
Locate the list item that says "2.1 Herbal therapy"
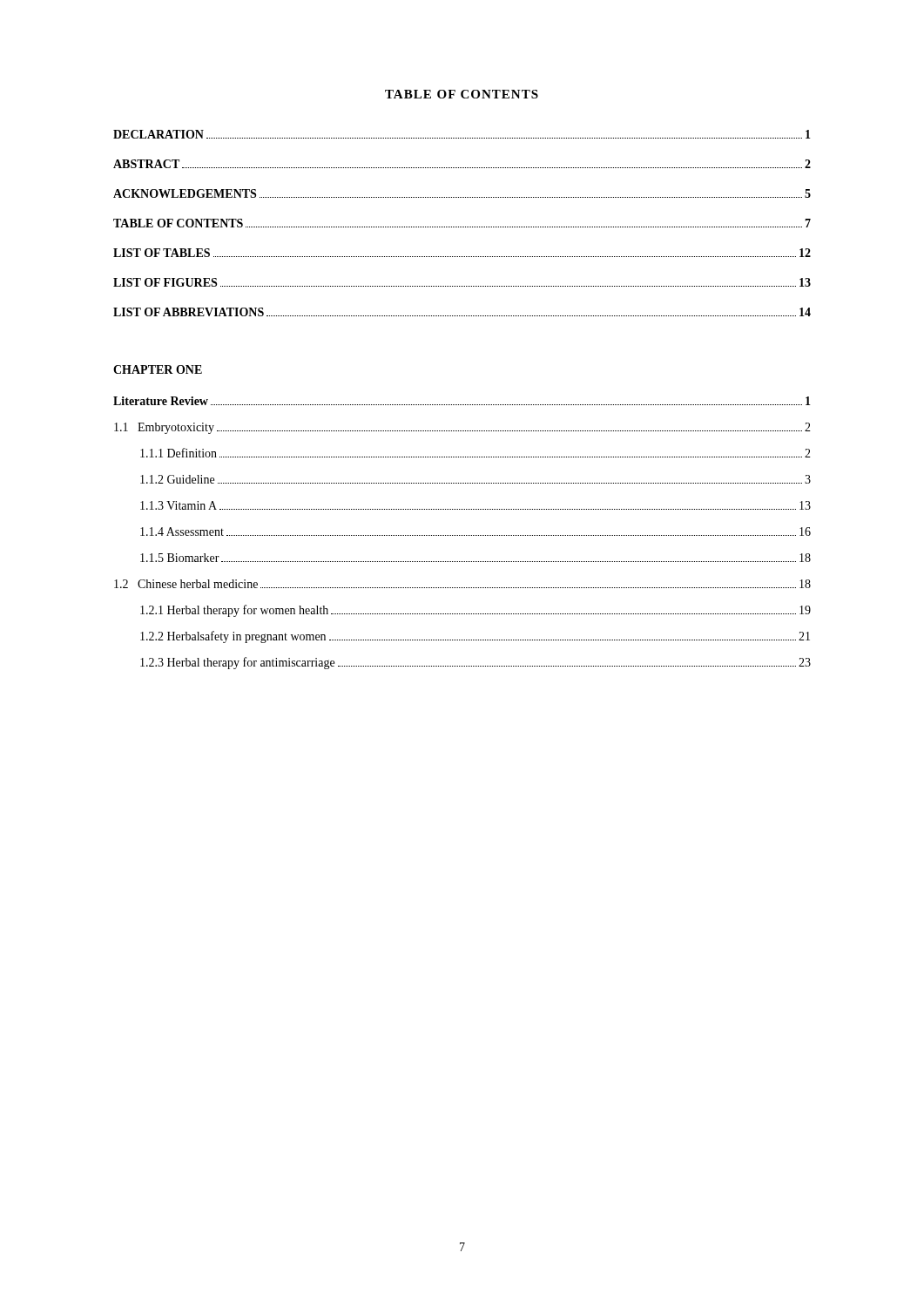pyautogui.click(x=475, y=611)
